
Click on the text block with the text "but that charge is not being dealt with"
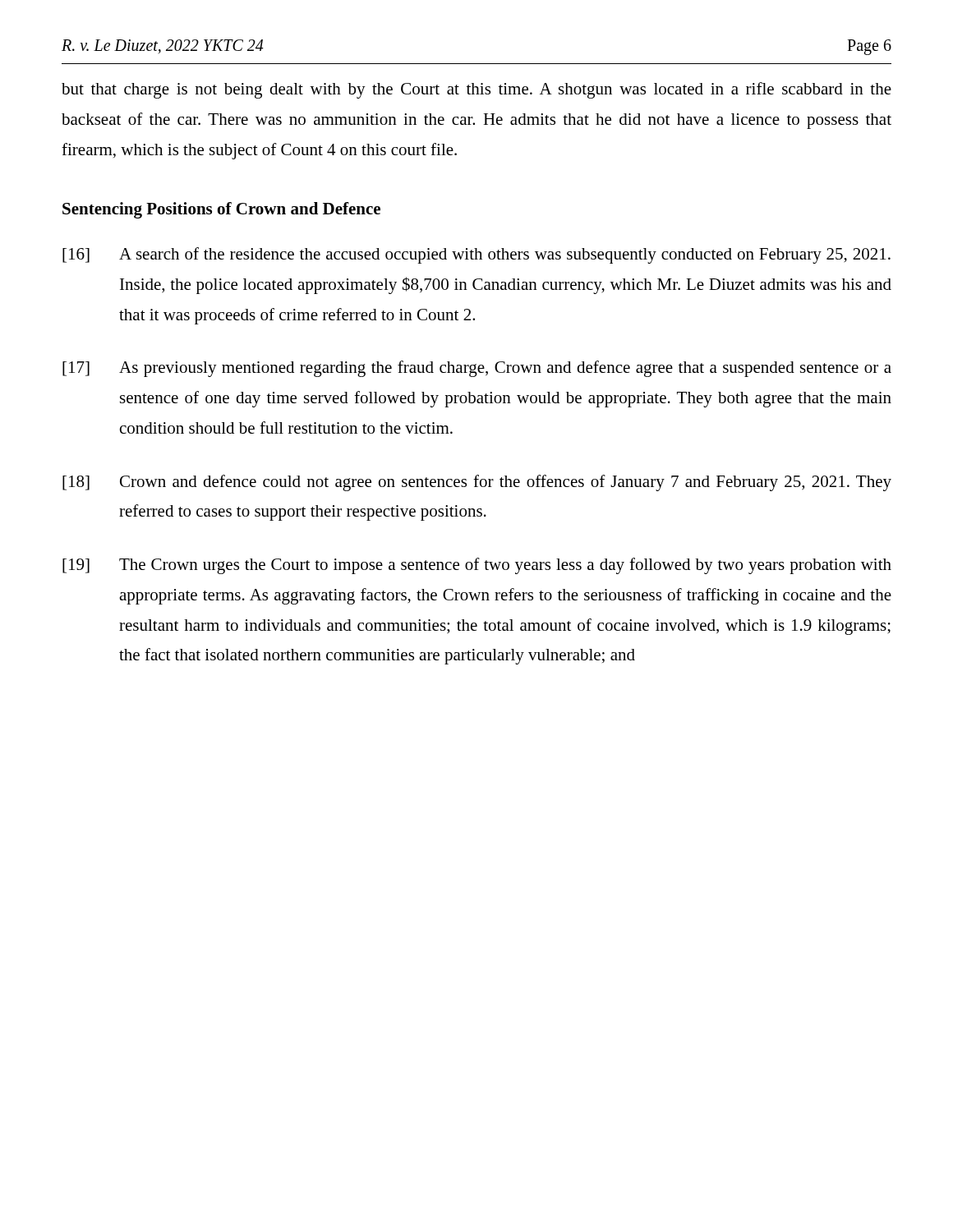(x=476, y=119)
